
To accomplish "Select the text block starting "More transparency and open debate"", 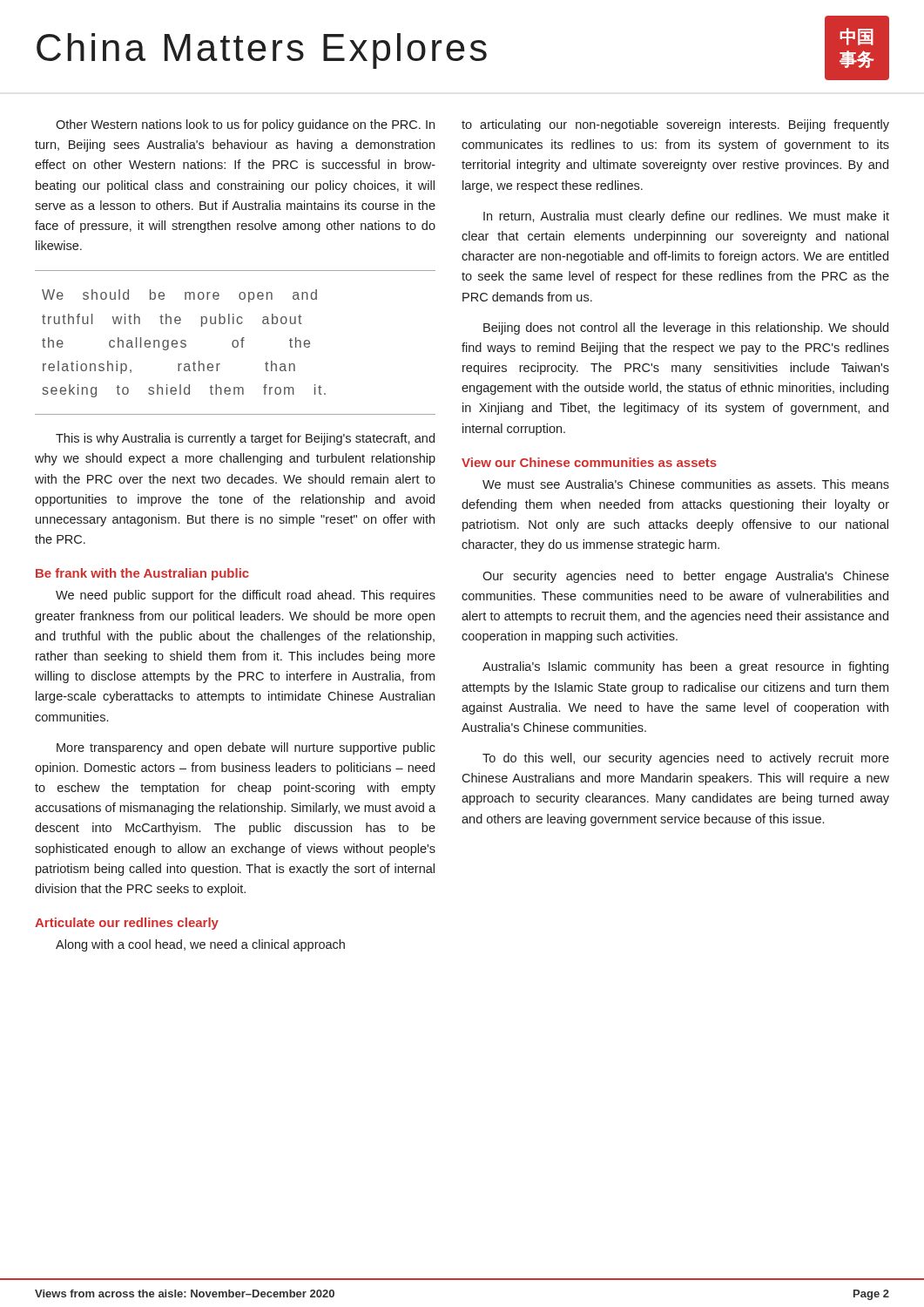I will click(x=235, y=818).
